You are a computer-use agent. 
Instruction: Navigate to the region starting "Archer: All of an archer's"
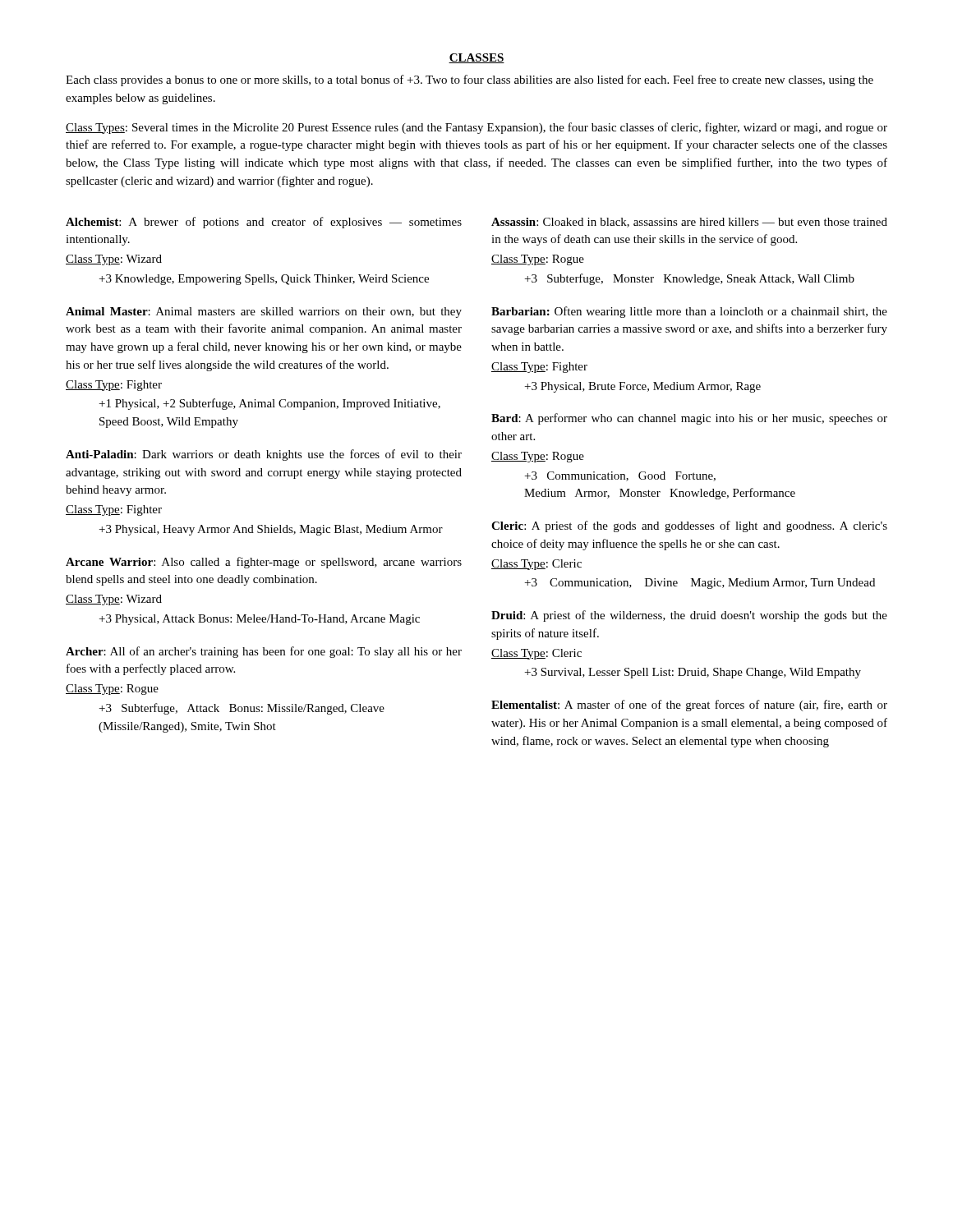coord(264,652)
